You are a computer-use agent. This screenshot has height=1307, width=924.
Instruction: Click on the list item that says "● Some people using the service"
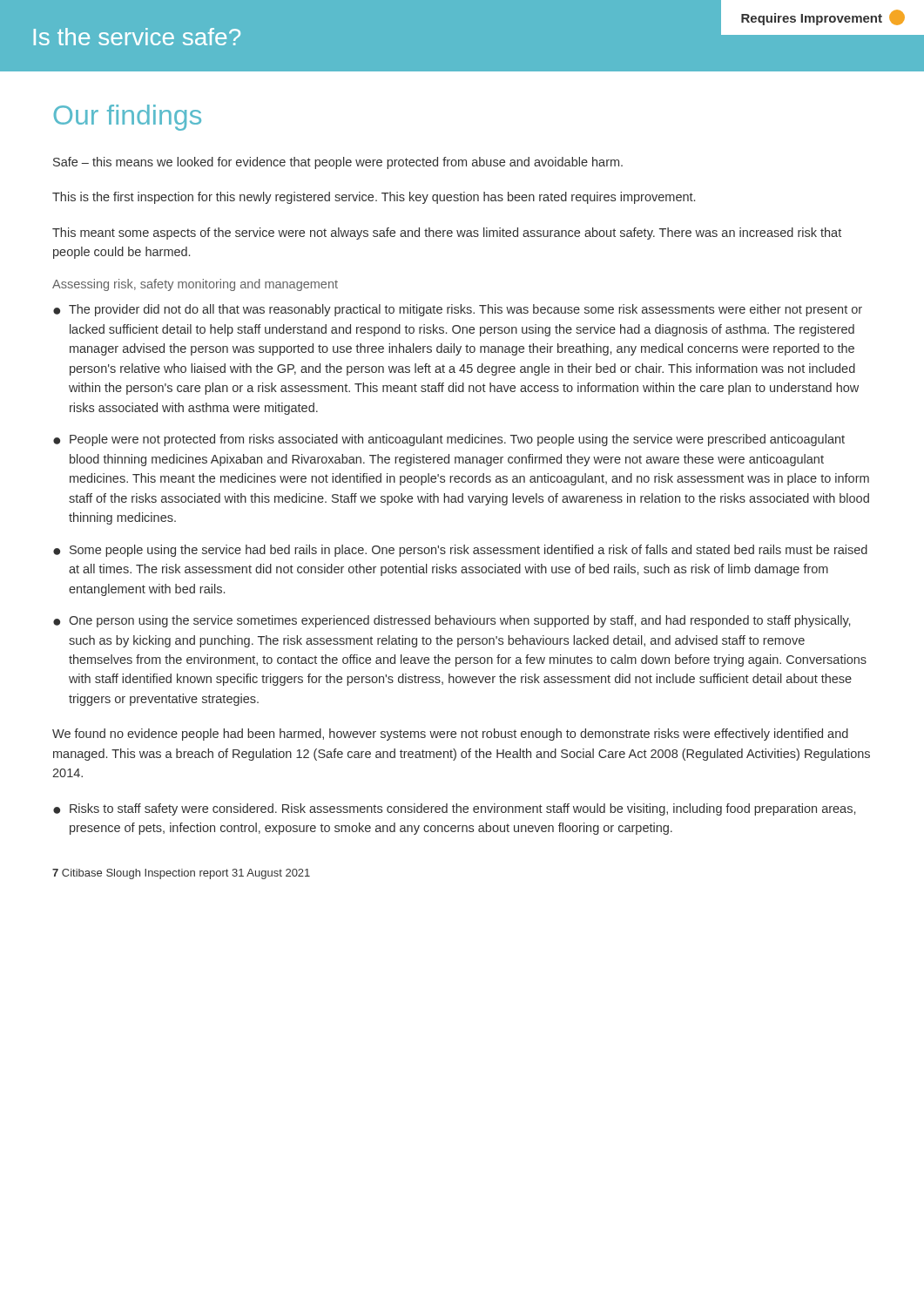click(462, 569)
